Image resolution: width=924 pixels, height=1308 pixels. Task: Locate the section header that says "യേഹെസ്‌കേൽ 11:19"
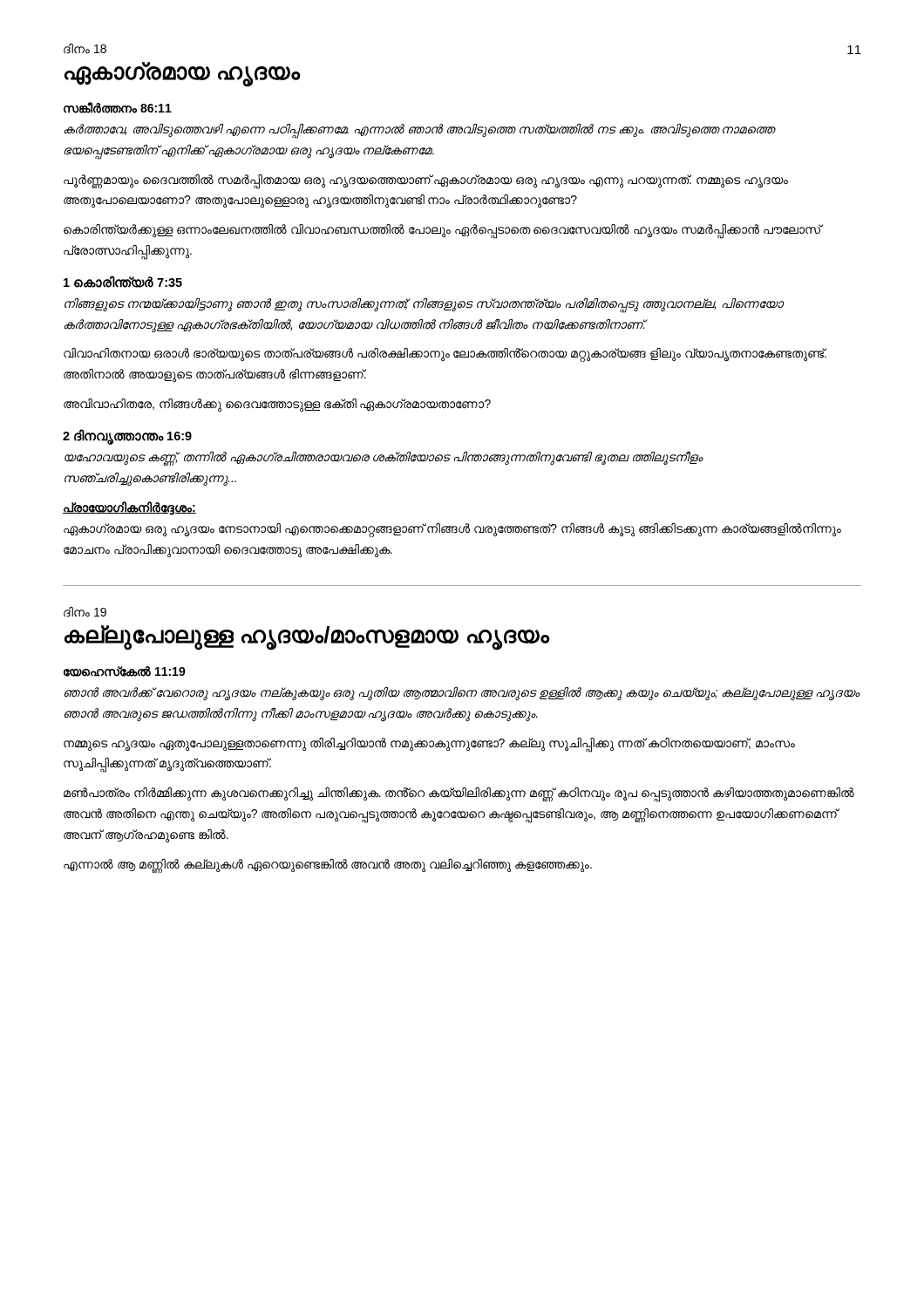(124, 671)
